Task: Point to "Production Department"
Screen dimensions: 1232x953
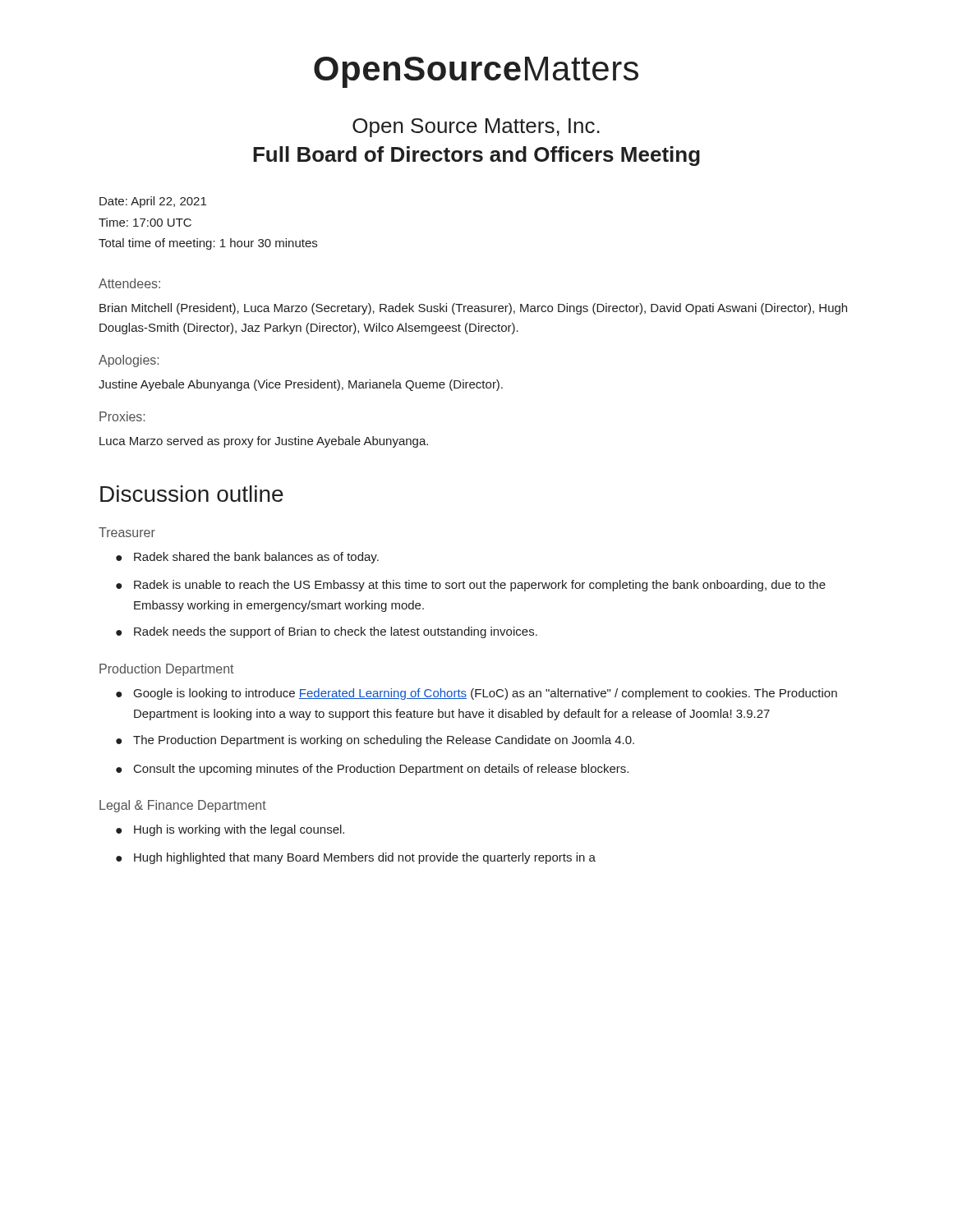Action: coord(166,669)
